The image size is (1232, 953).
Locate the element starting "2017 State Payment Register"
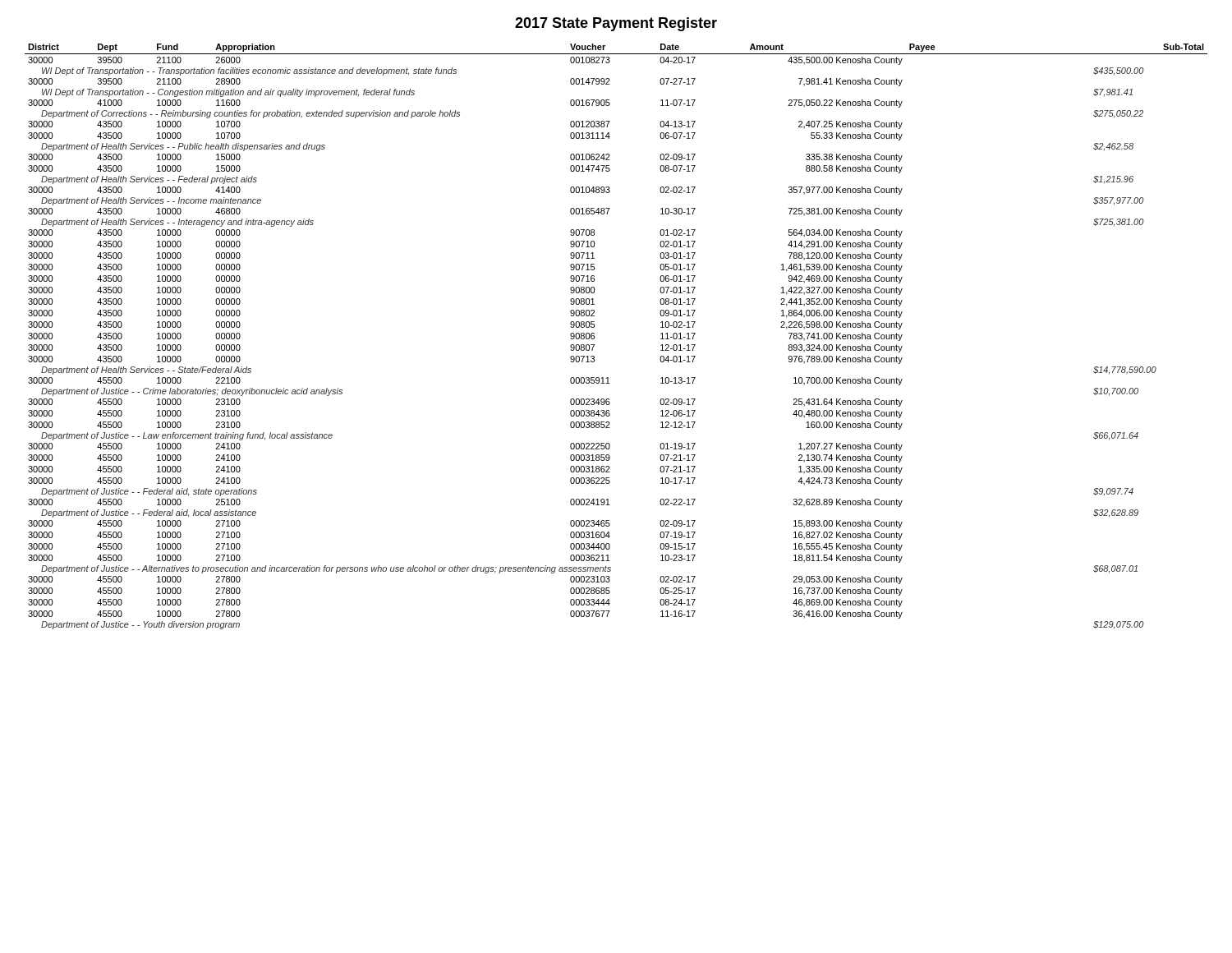coord(616,23)
